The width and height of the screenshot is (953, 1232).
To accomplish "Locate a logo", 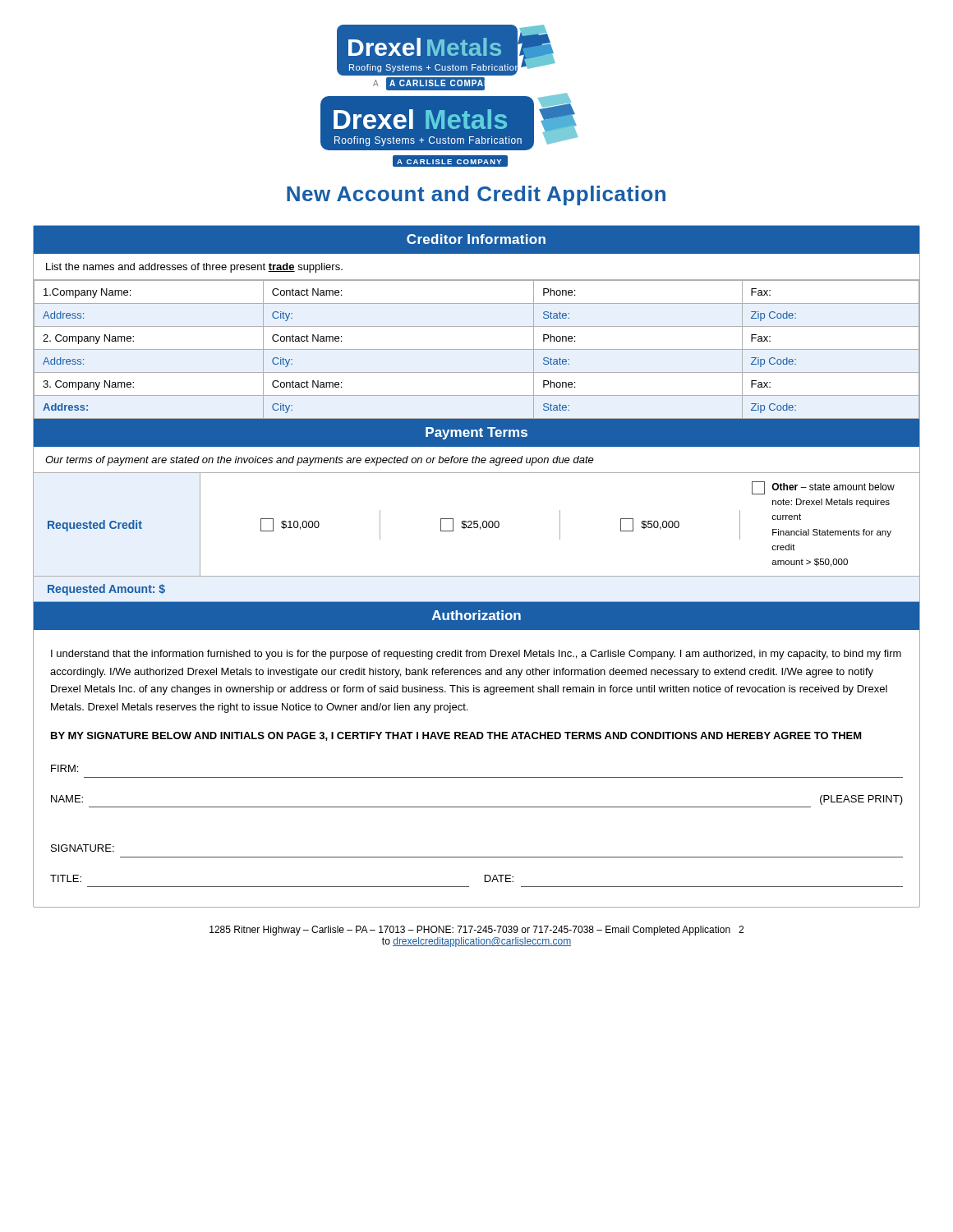I will 476,83.
